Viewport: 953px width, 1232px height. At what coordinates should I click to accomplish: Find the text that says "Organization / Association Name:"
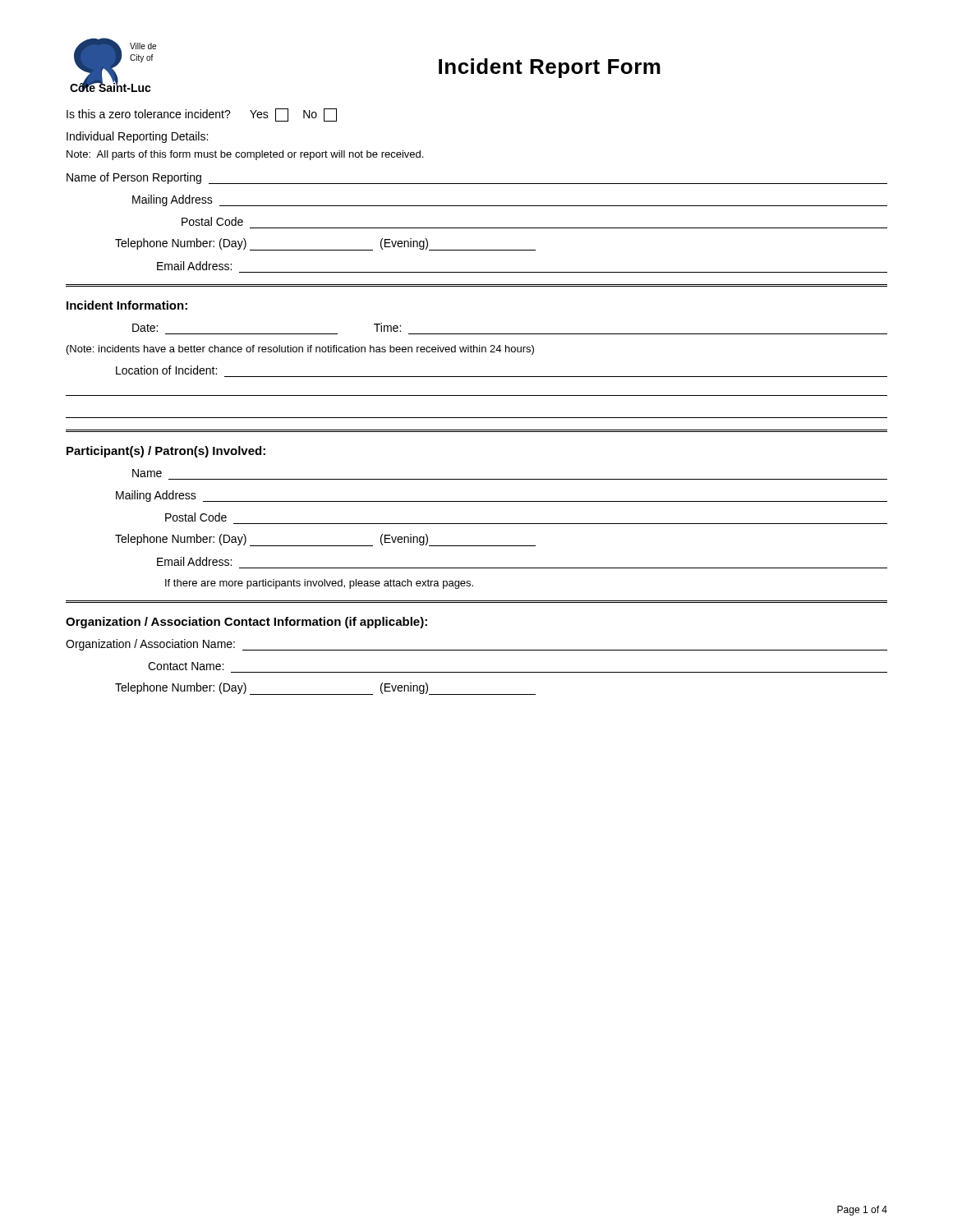click(476, 644)
